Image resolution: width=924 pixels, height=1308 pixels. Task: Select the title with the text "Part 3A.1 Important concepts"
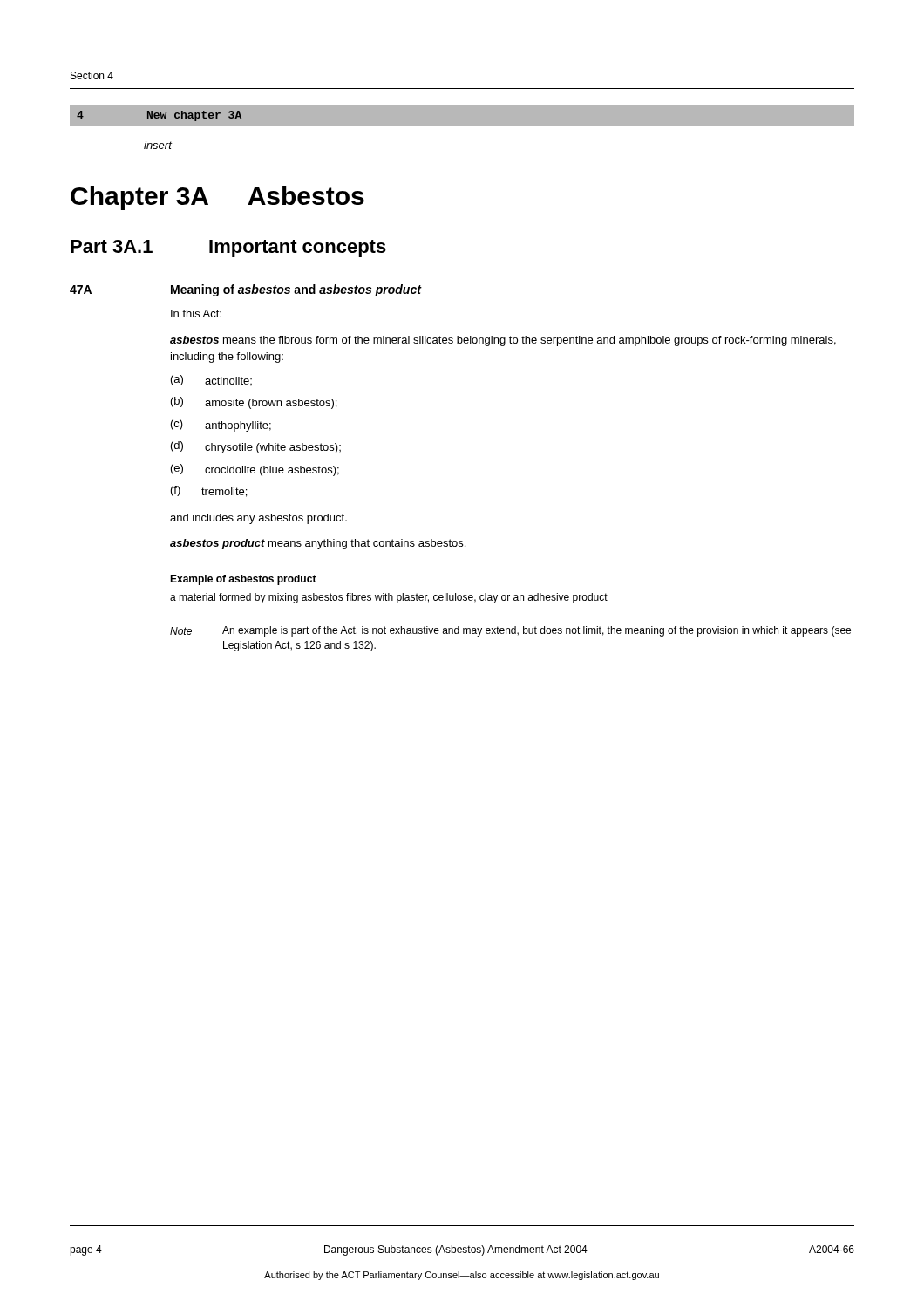pos(228,246)
